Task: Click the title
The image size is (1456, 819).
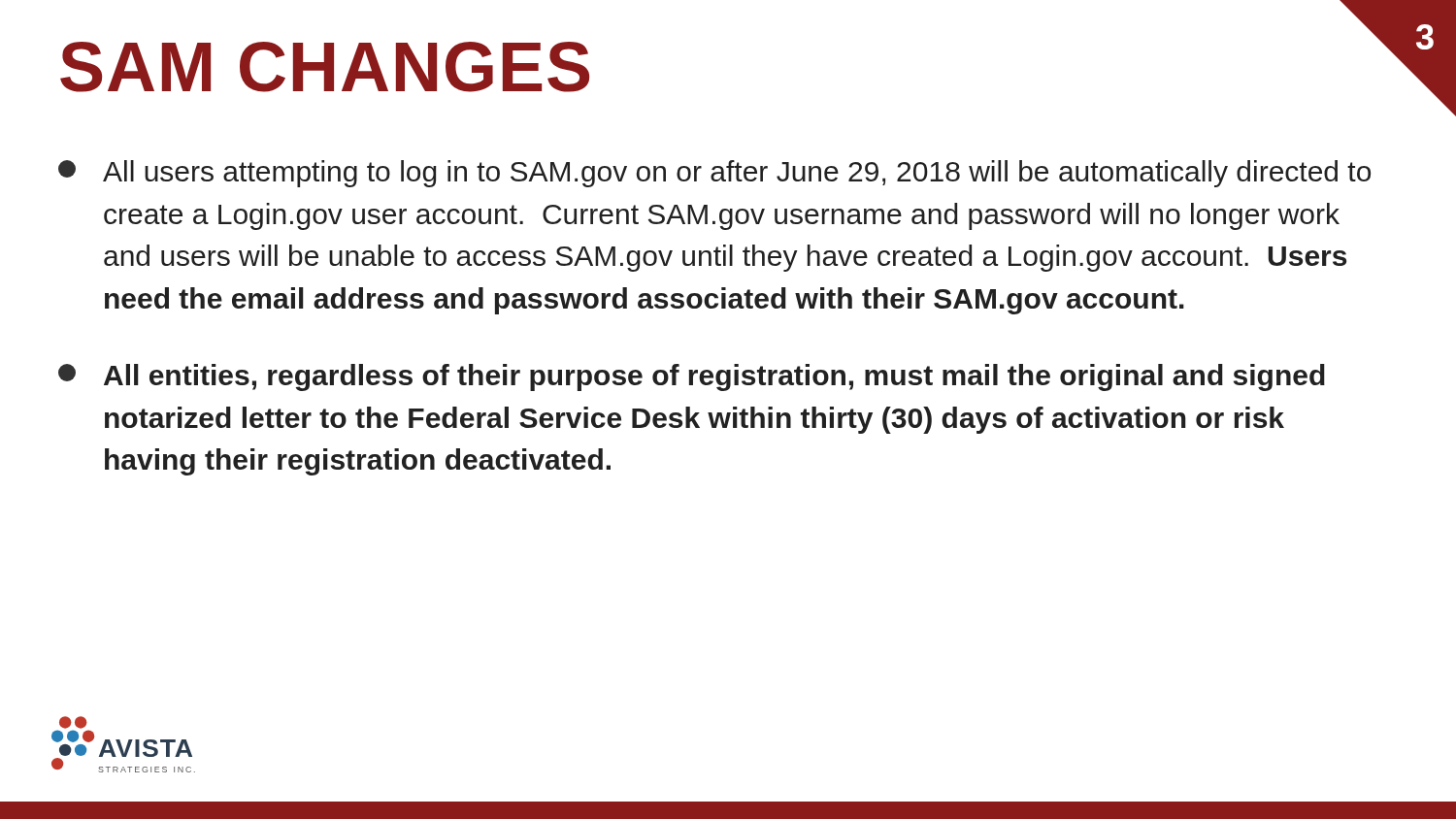Action: [326, 67]
